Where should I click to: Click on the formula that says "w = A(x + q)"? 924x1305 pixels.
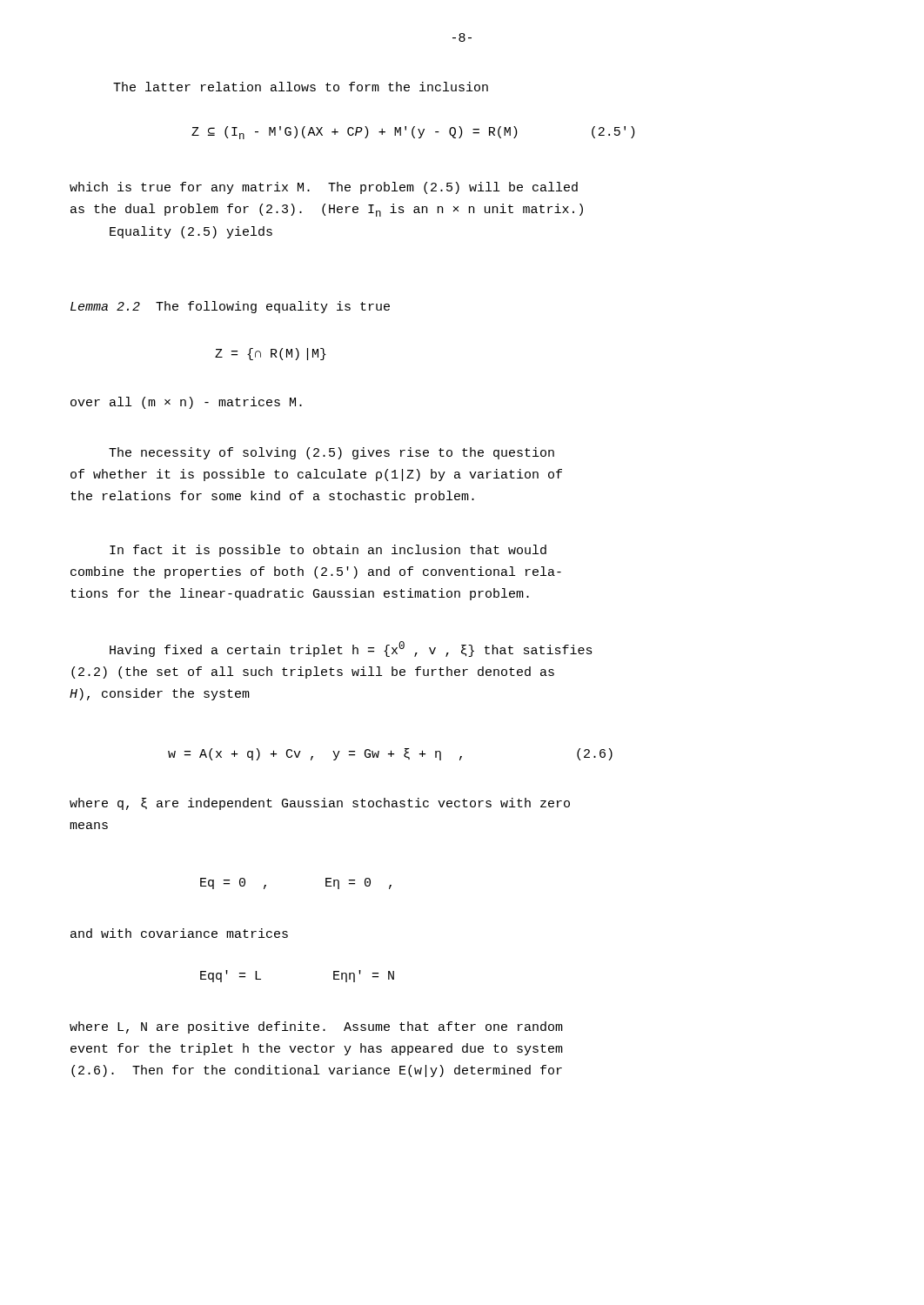pyautogui.click(x=364, y=755)
